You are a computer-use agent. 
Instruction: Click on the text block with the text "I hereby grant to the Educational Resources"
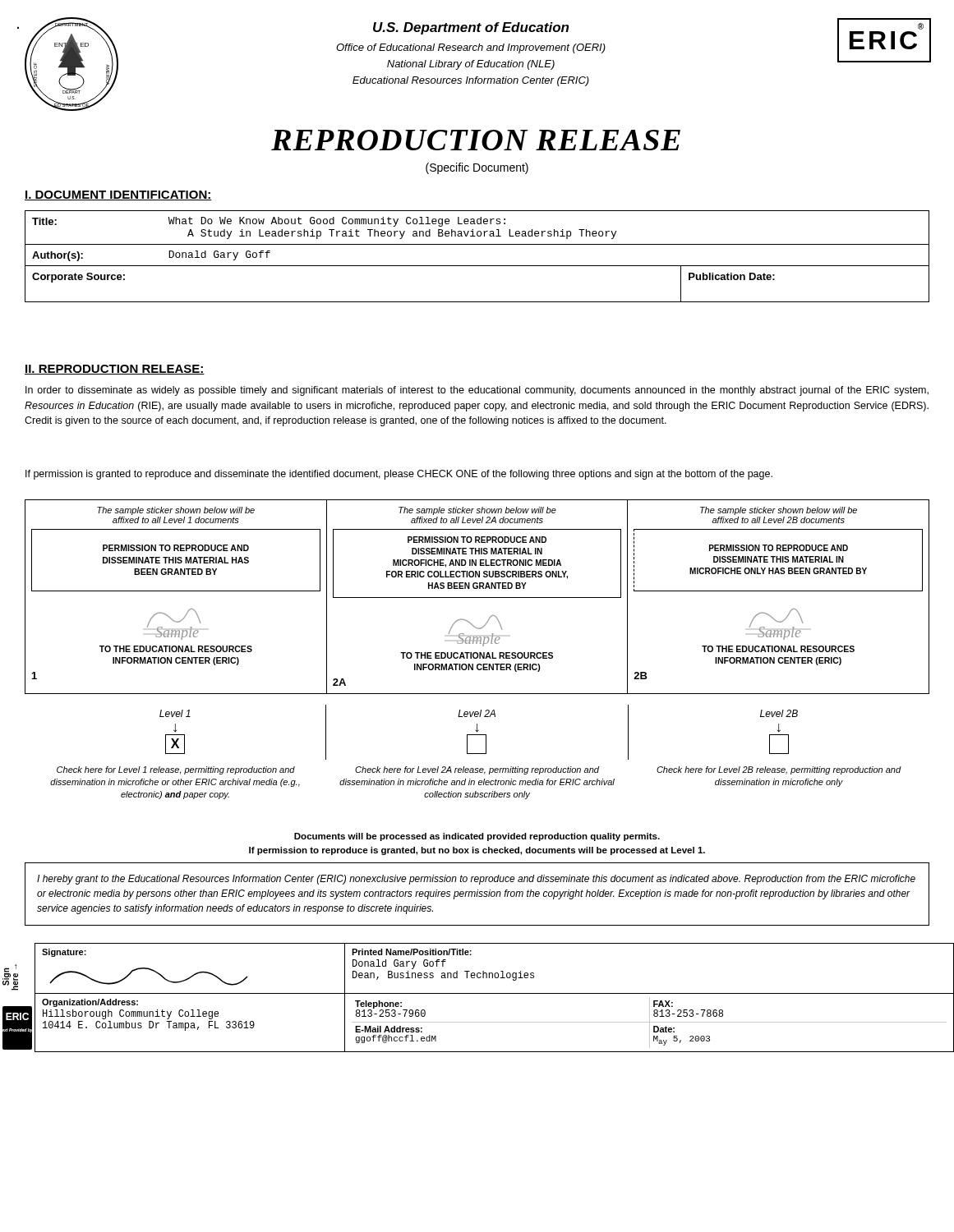476,894
